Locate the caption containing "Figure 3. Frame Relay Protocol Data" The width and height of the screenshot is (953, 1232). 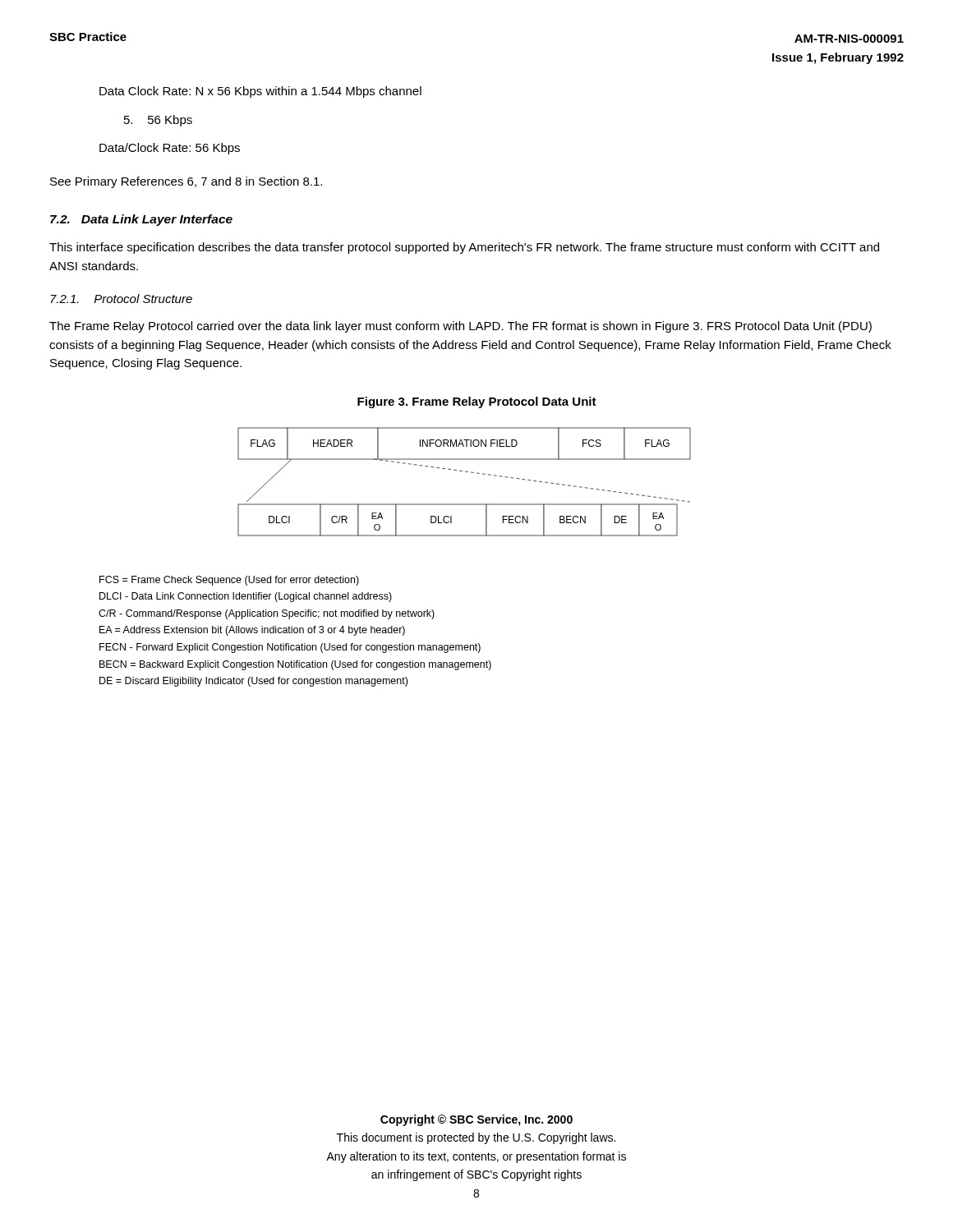476,401
